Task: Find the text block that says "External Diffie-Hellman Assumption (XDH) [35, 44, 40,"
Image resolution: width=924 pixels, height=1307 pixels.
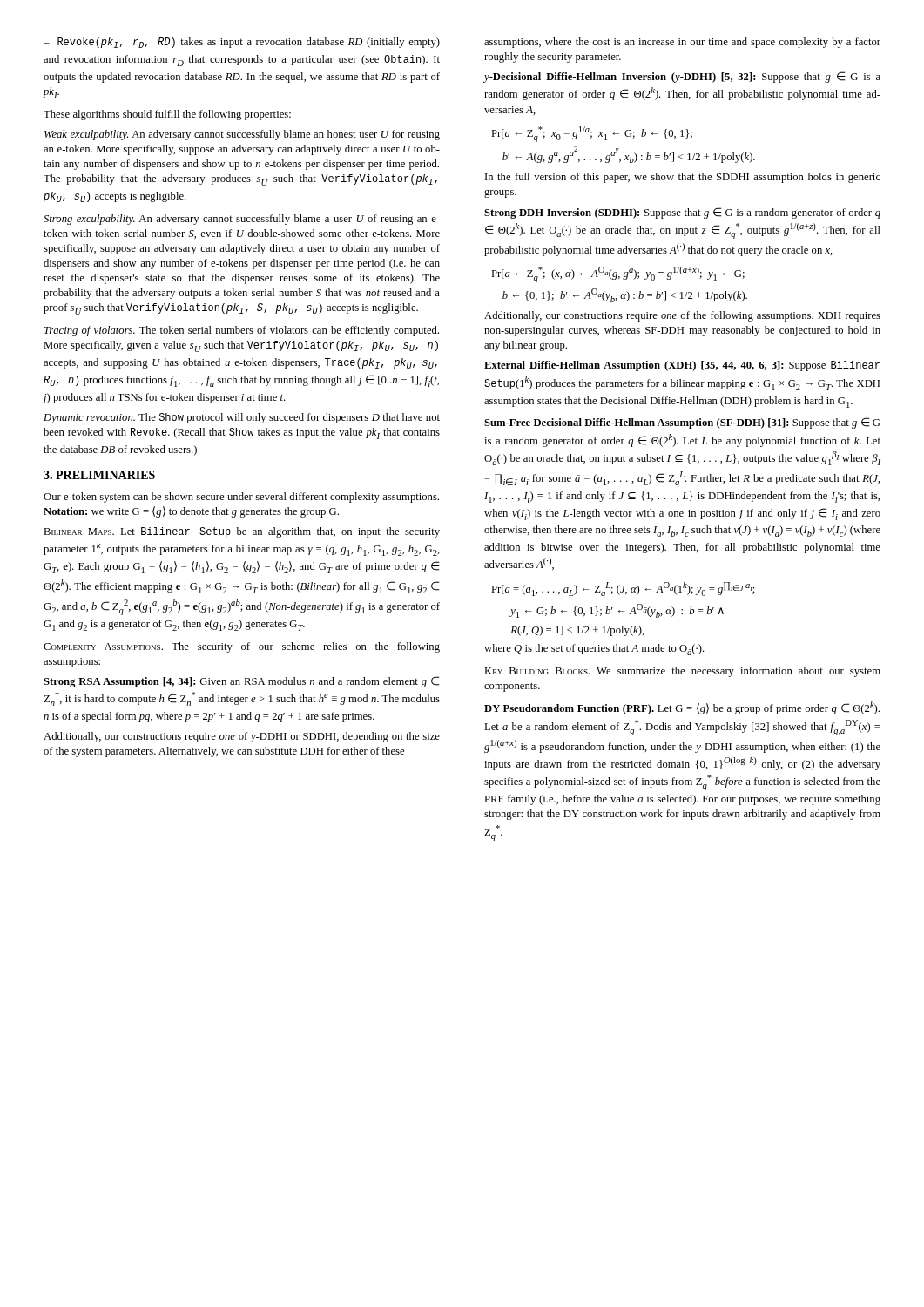Action: coord(682,384)
